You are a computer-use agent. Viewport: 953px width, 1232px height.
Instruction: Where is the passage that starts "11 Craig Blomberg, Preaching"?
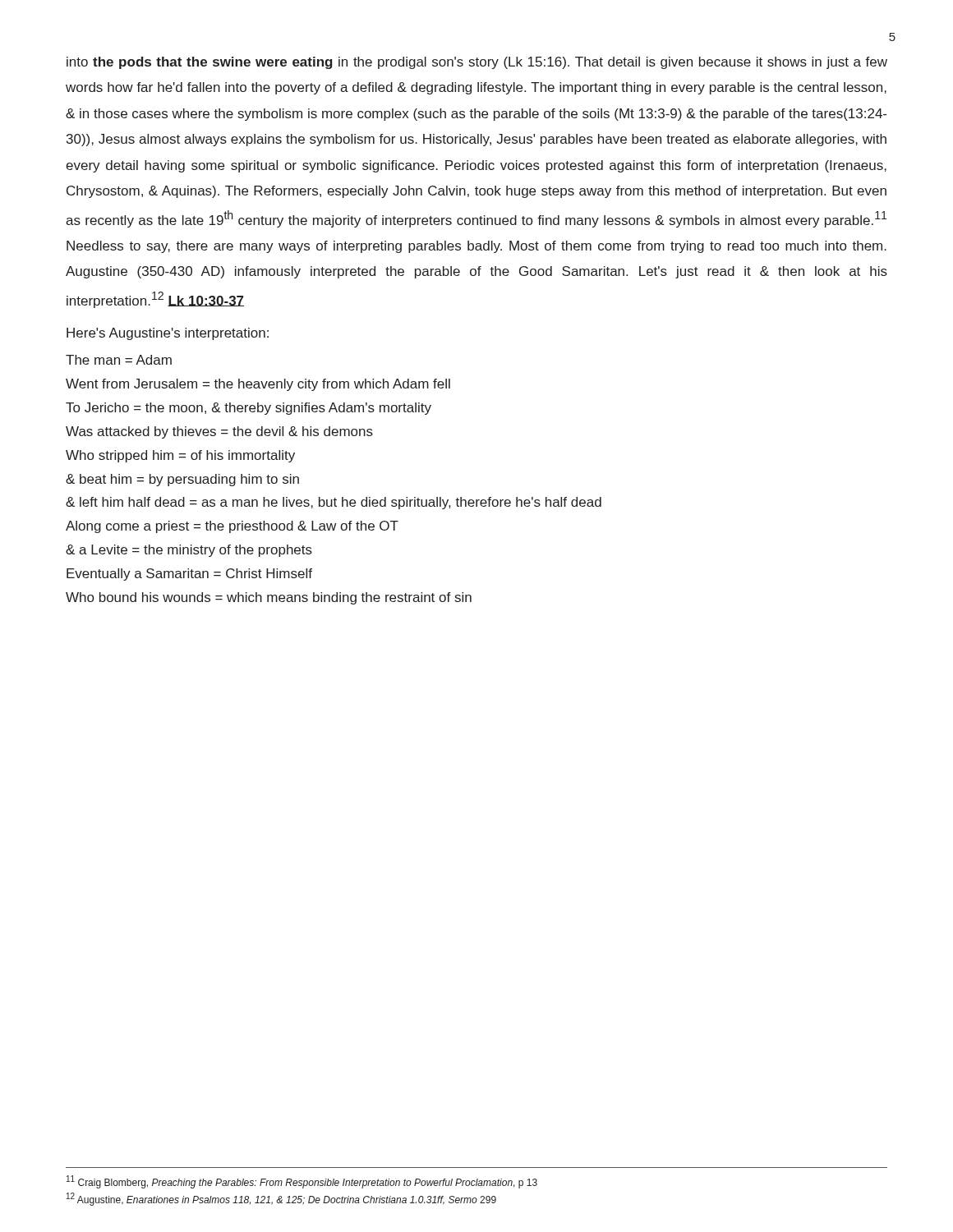(302, 1181)
